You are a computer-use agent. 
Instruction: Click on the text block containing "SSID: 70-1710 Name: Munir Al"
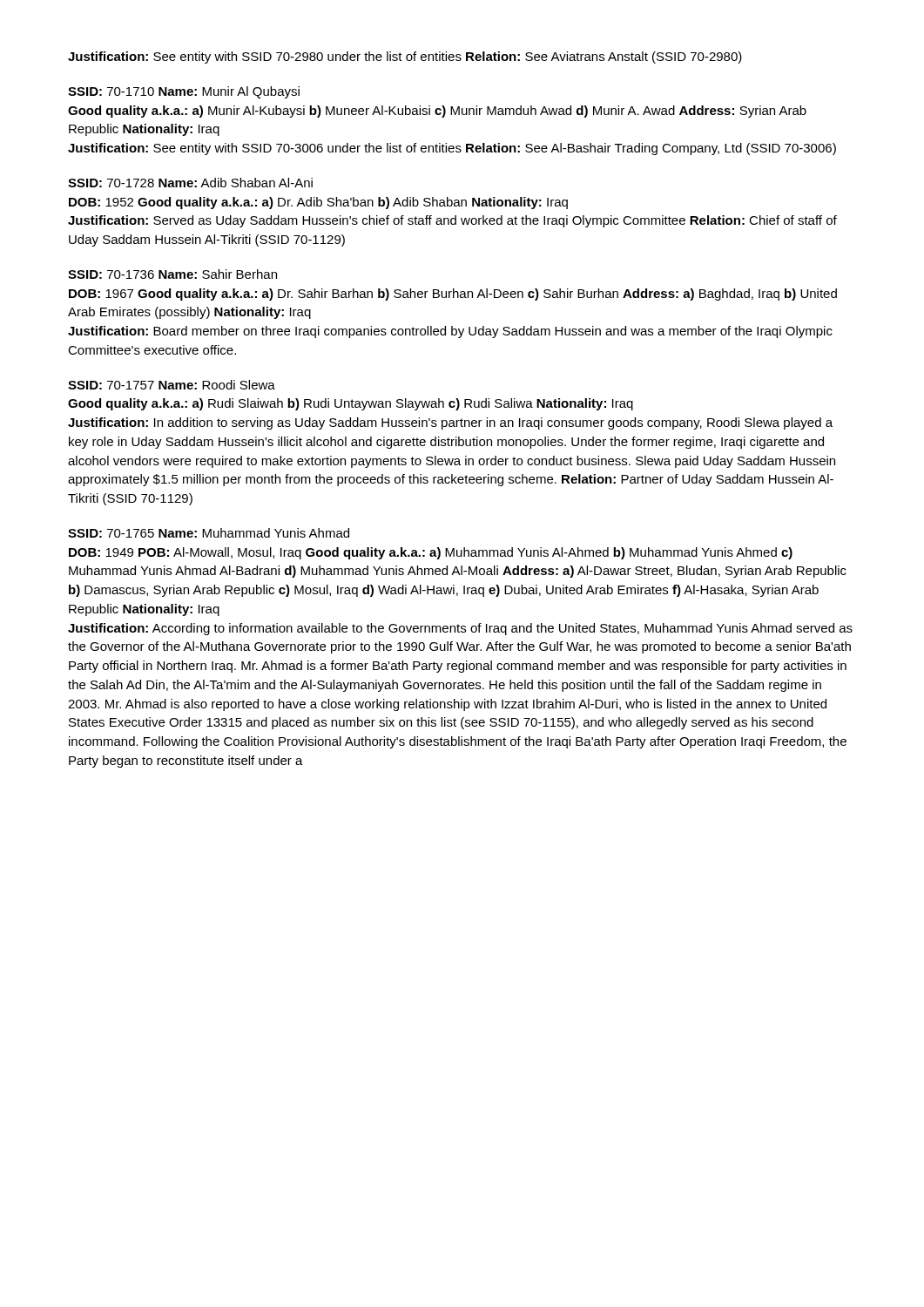pyautogui.click(x=452, y=119)
